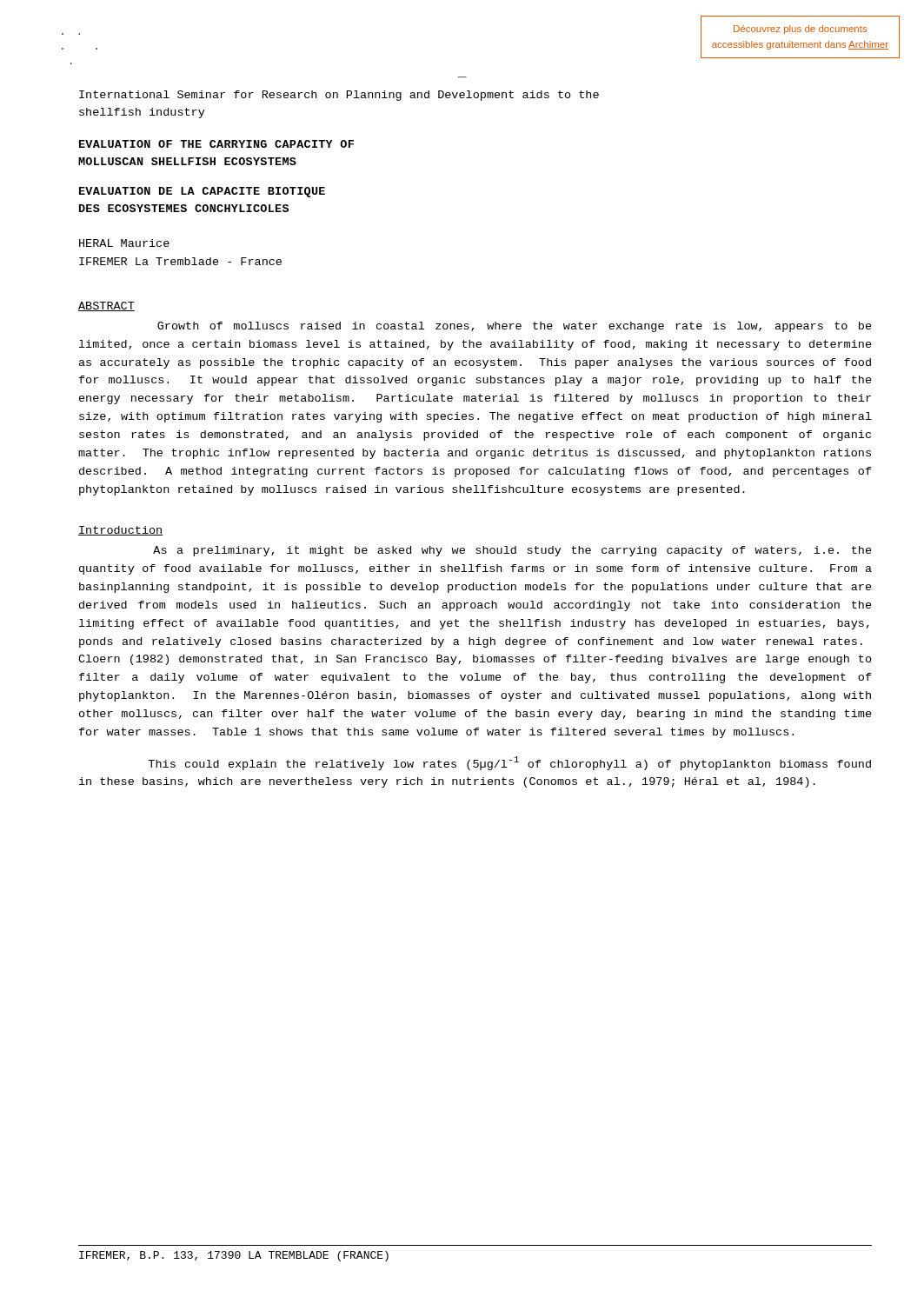This screenshot has height=1304, width=924.
Task: Locate the text starting "This could explain"
Action: [x=475, y=772]
